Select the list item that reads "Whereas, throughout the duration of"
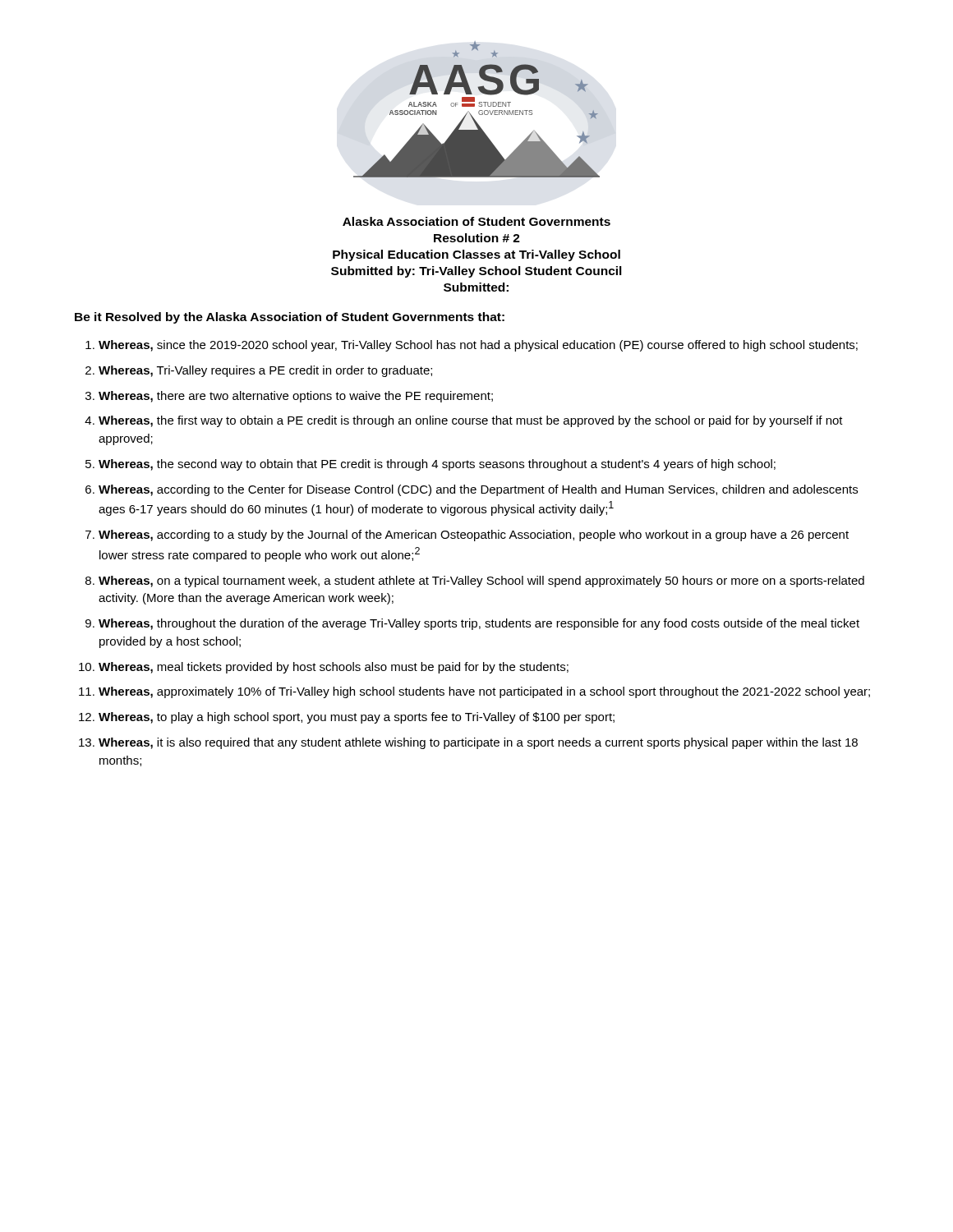The width and height of the screenshot is (953, 1232). point(479,632)
